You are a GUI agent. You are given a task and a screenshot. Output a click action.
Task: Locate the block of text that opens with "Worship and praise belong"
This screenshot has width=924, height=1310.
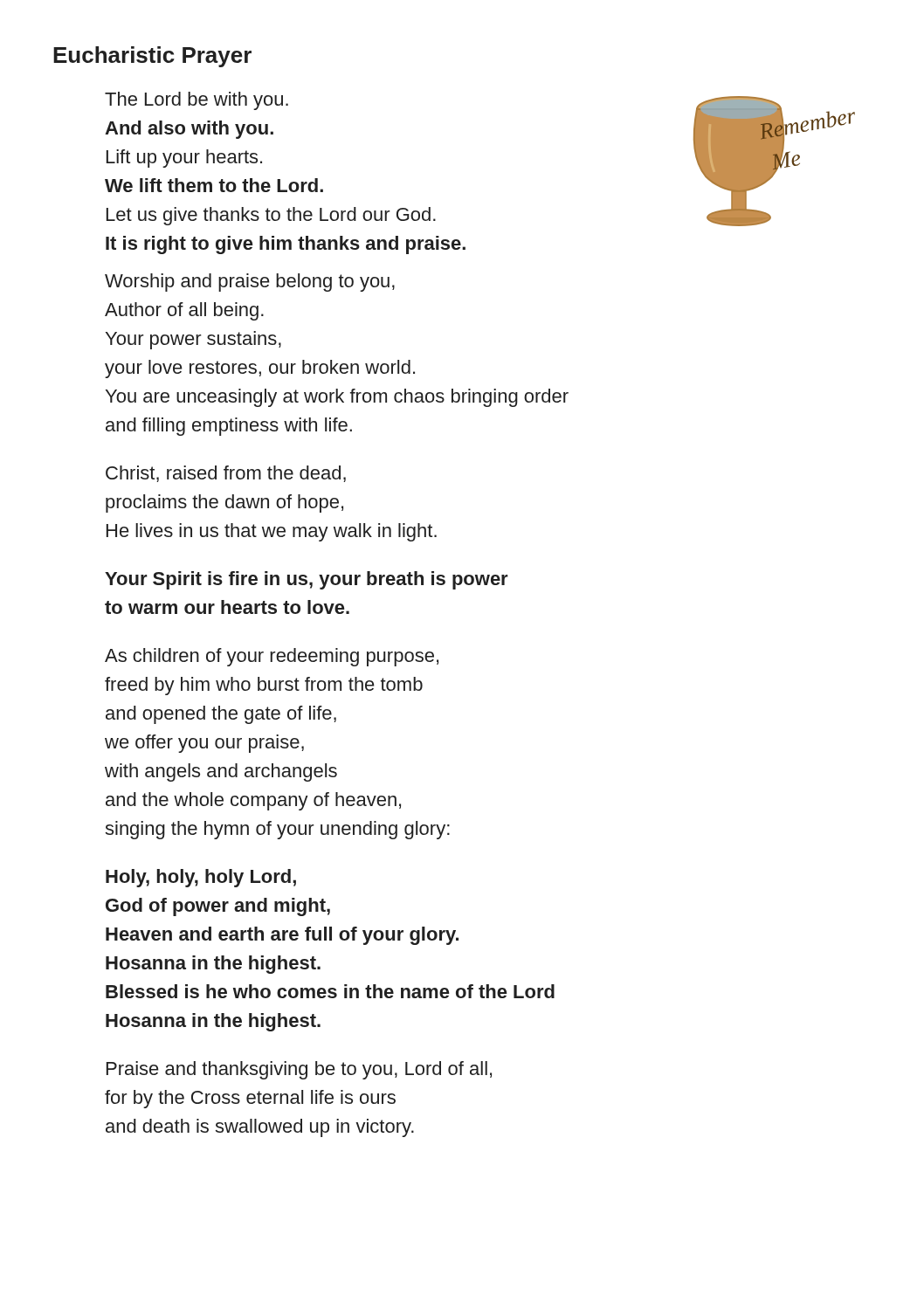[x=337, y=353]
